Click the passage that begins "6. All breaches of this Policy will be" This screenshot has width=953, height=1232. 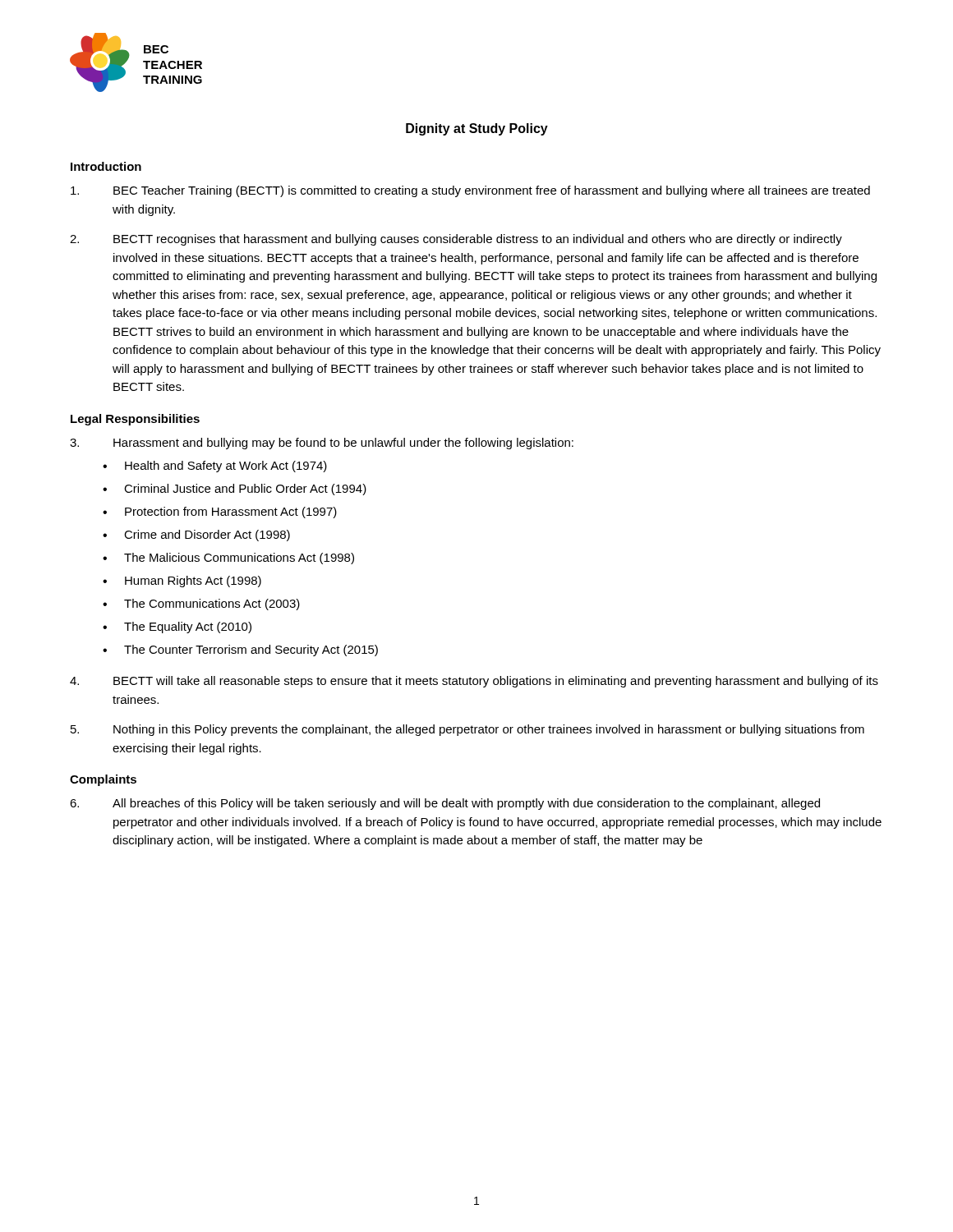476,822
